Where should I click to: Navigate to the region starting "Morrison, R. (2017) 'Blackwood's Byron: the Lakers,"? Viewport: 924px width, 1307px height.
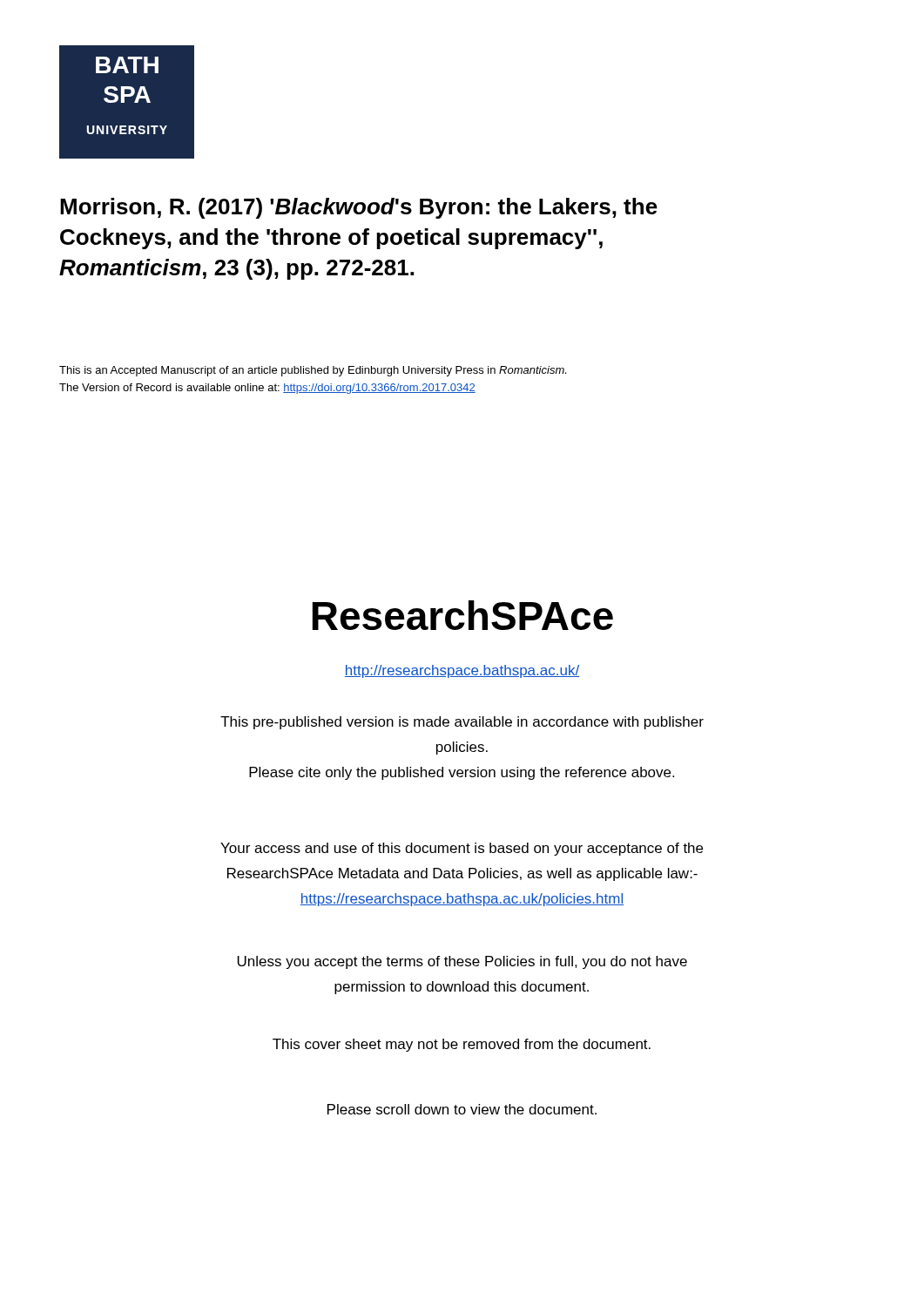386,238
